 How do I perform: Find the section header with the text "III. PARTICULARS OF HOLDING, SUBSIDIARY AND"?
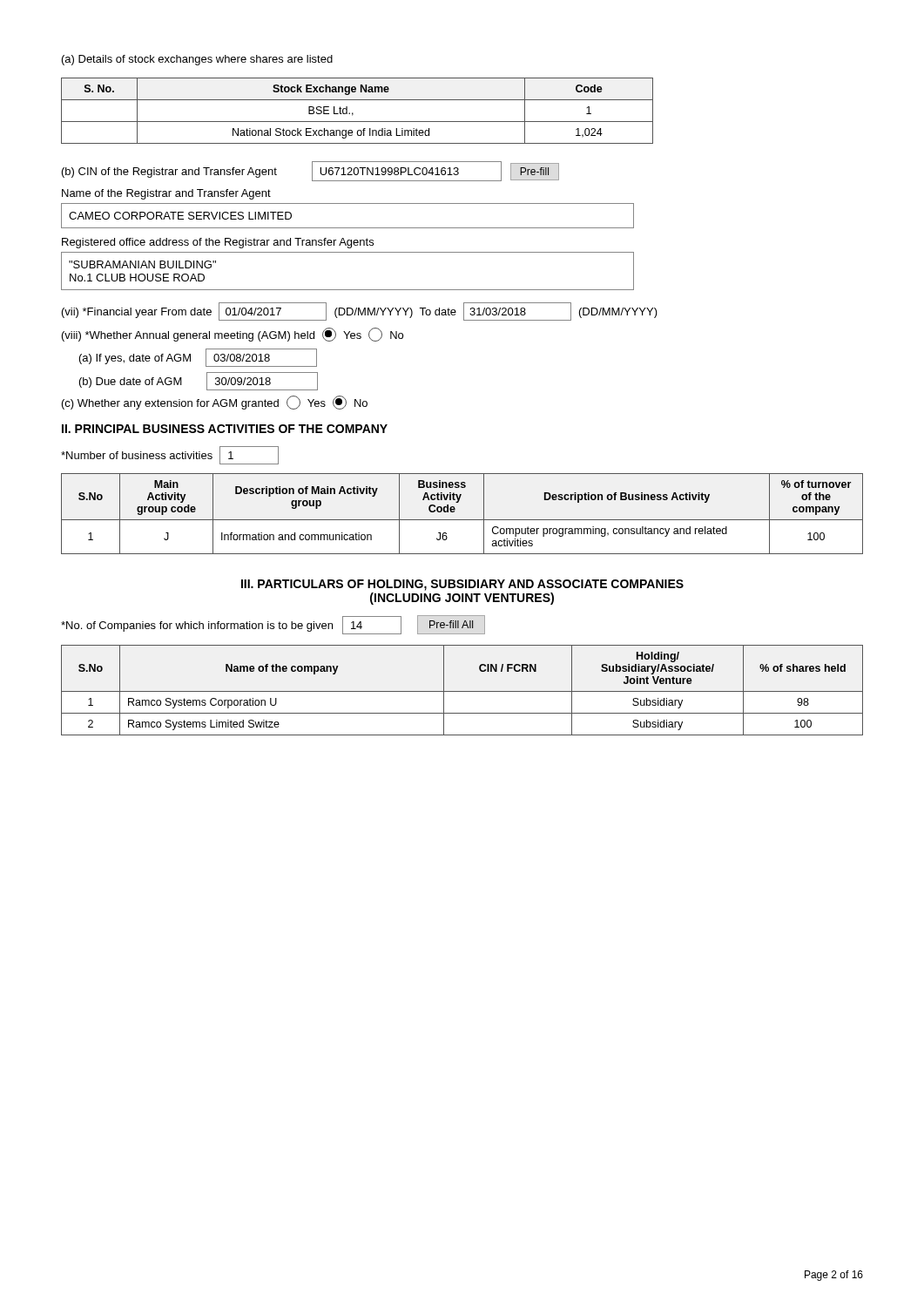[x=462, y=591]
